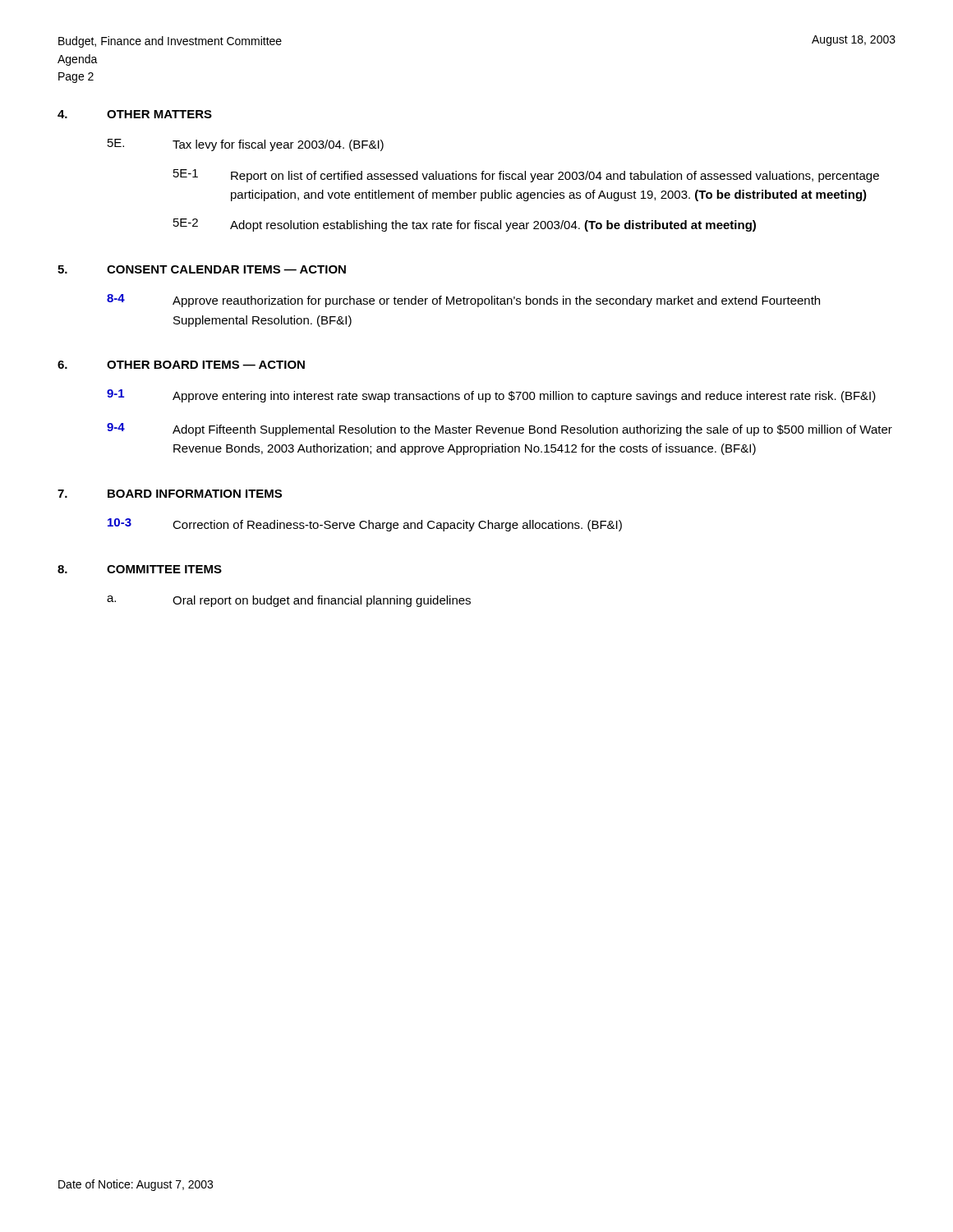Click on the element starting "9-4 Adopt Fifteenth Supplemental Resolution to the Master"
This screenshot has width=953, height=1232.
tap(501, 439)
